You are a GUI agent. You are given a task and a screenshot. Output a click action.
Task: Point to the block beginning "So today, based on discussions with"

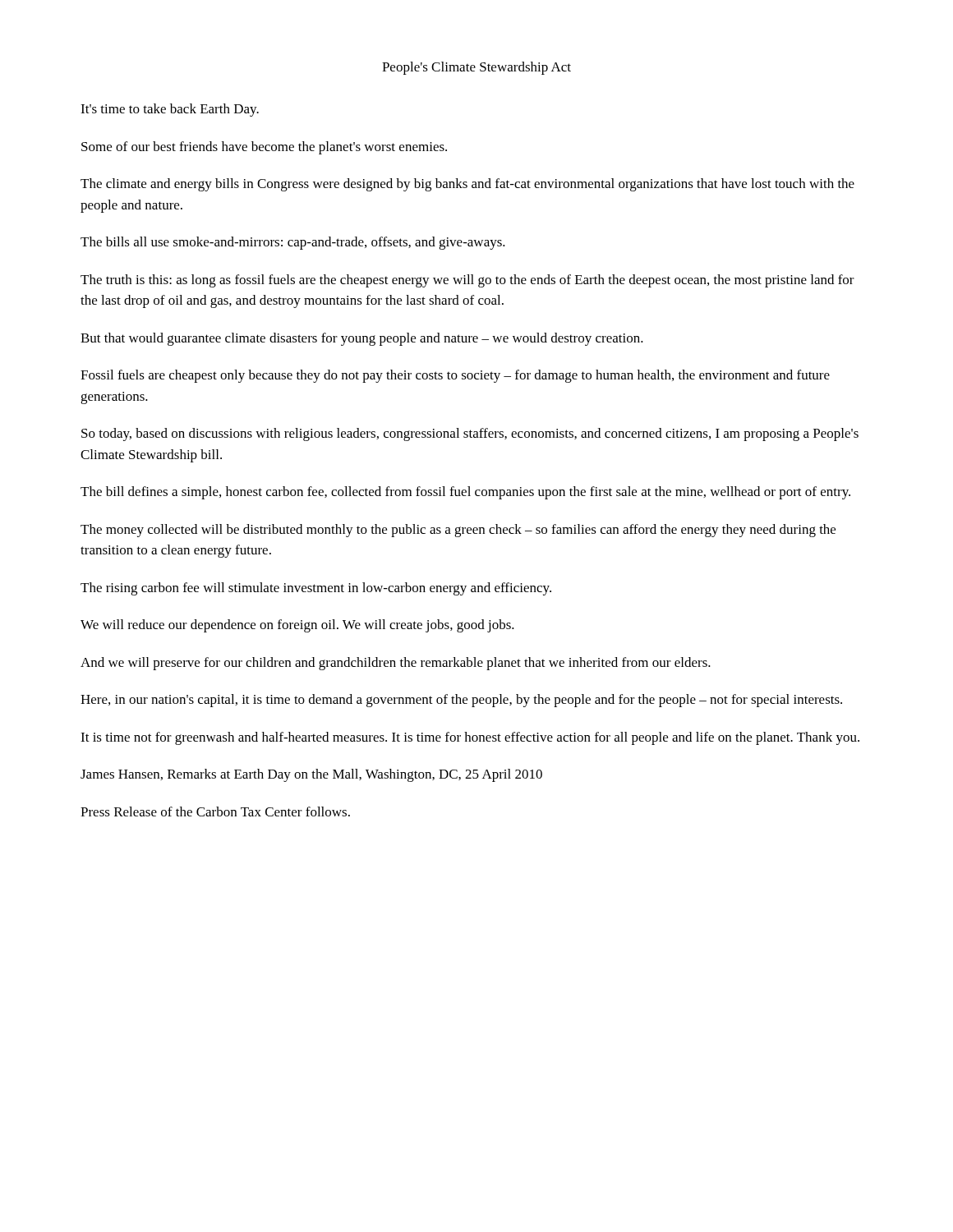470,444
